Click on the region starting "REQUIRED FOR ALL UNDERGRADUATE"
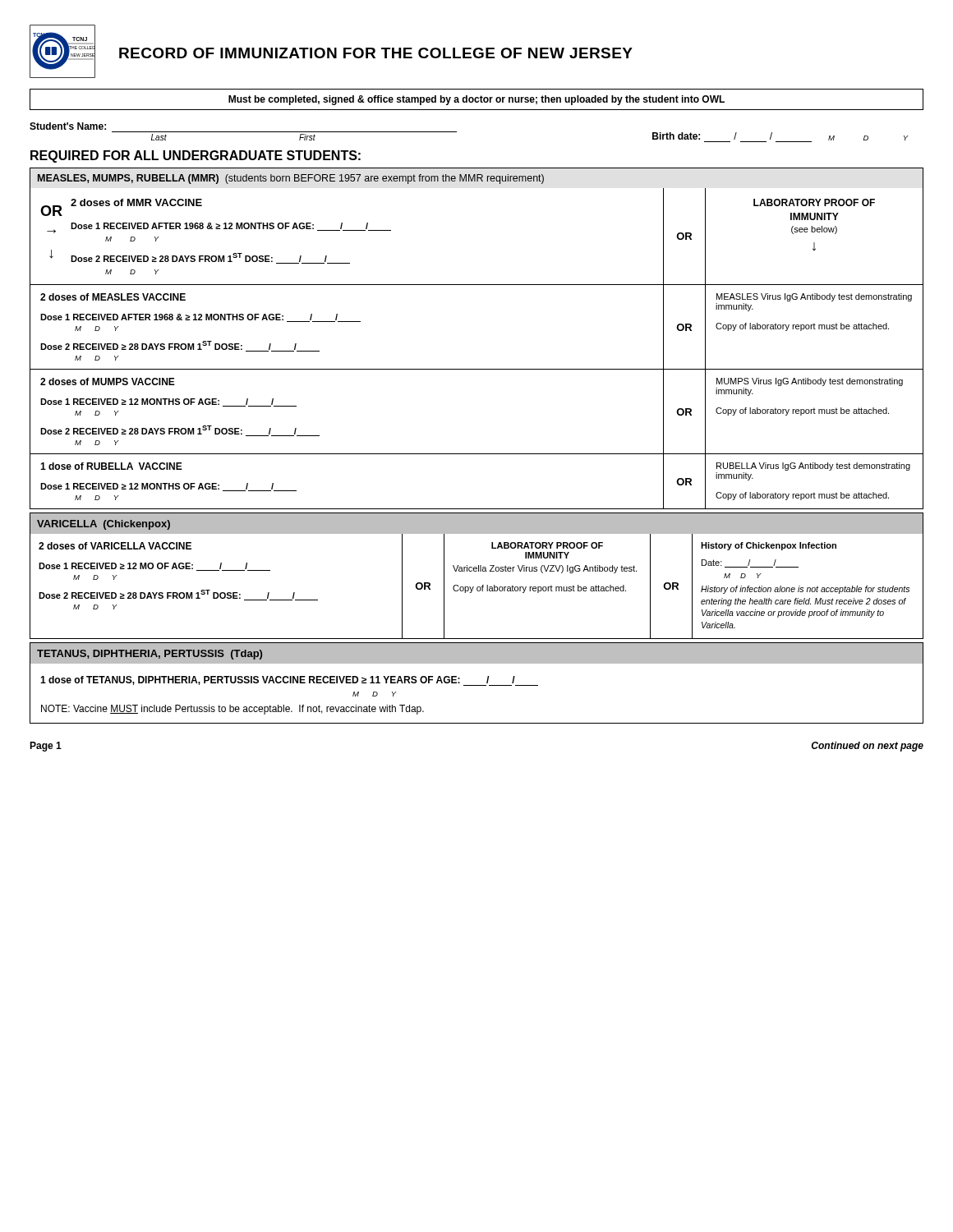This screenshot has height=1232, width=953. 196,156
